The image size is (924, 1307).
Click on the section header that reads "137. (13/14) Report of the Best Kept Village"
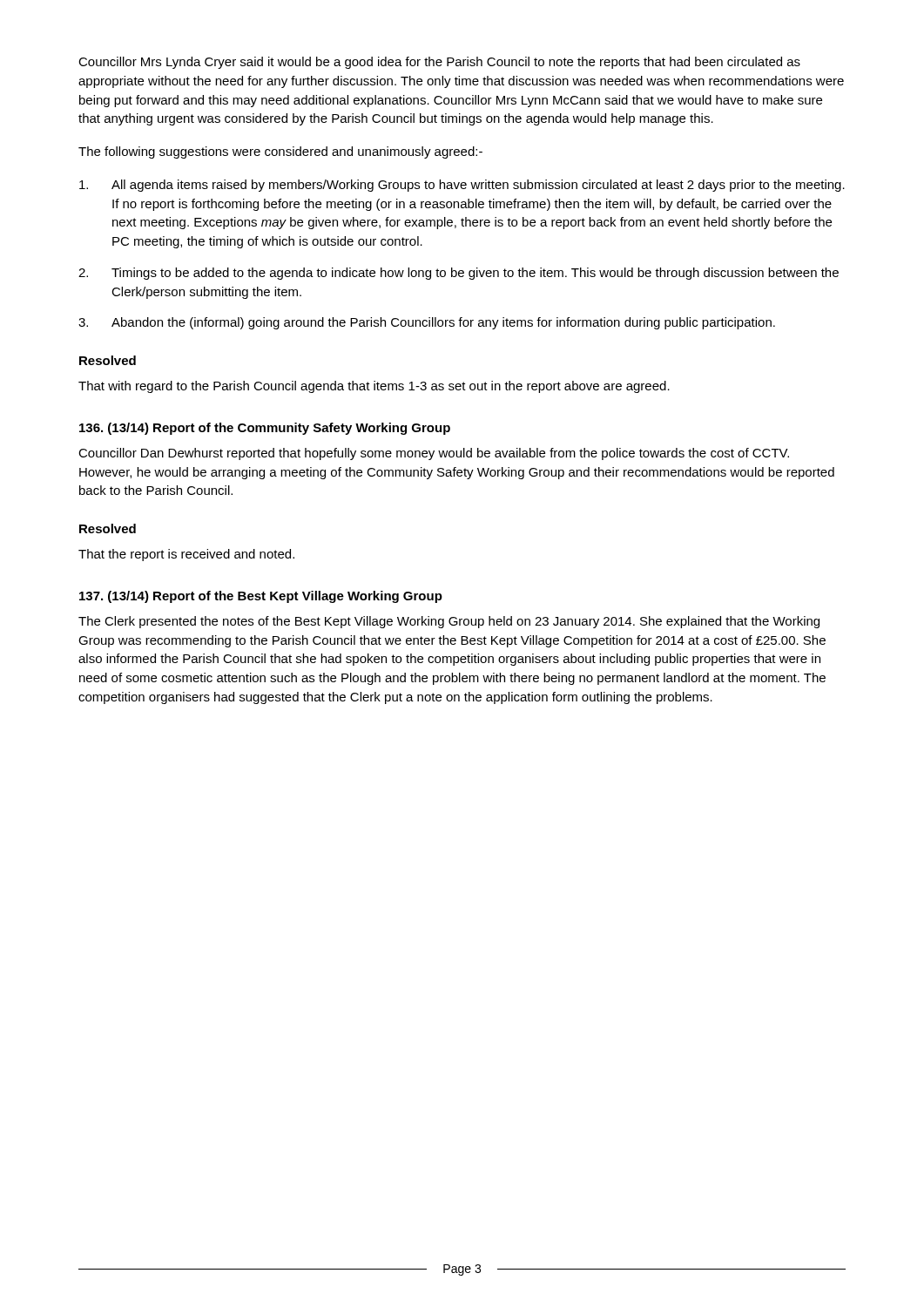260,595
